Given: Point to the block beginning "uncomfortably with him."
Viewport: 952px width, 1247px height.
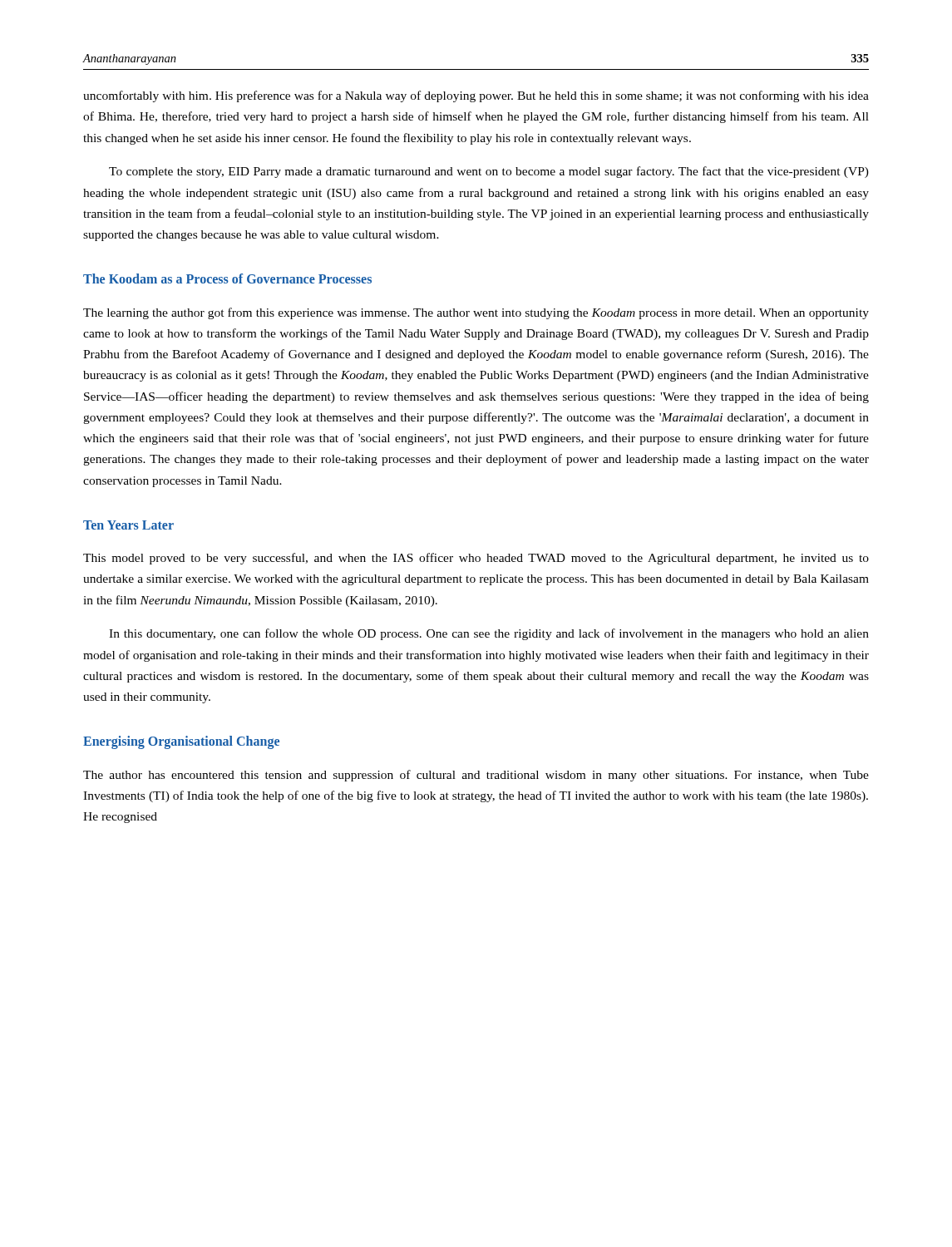Looking at the screenshot, I should [x=476, y=165].
